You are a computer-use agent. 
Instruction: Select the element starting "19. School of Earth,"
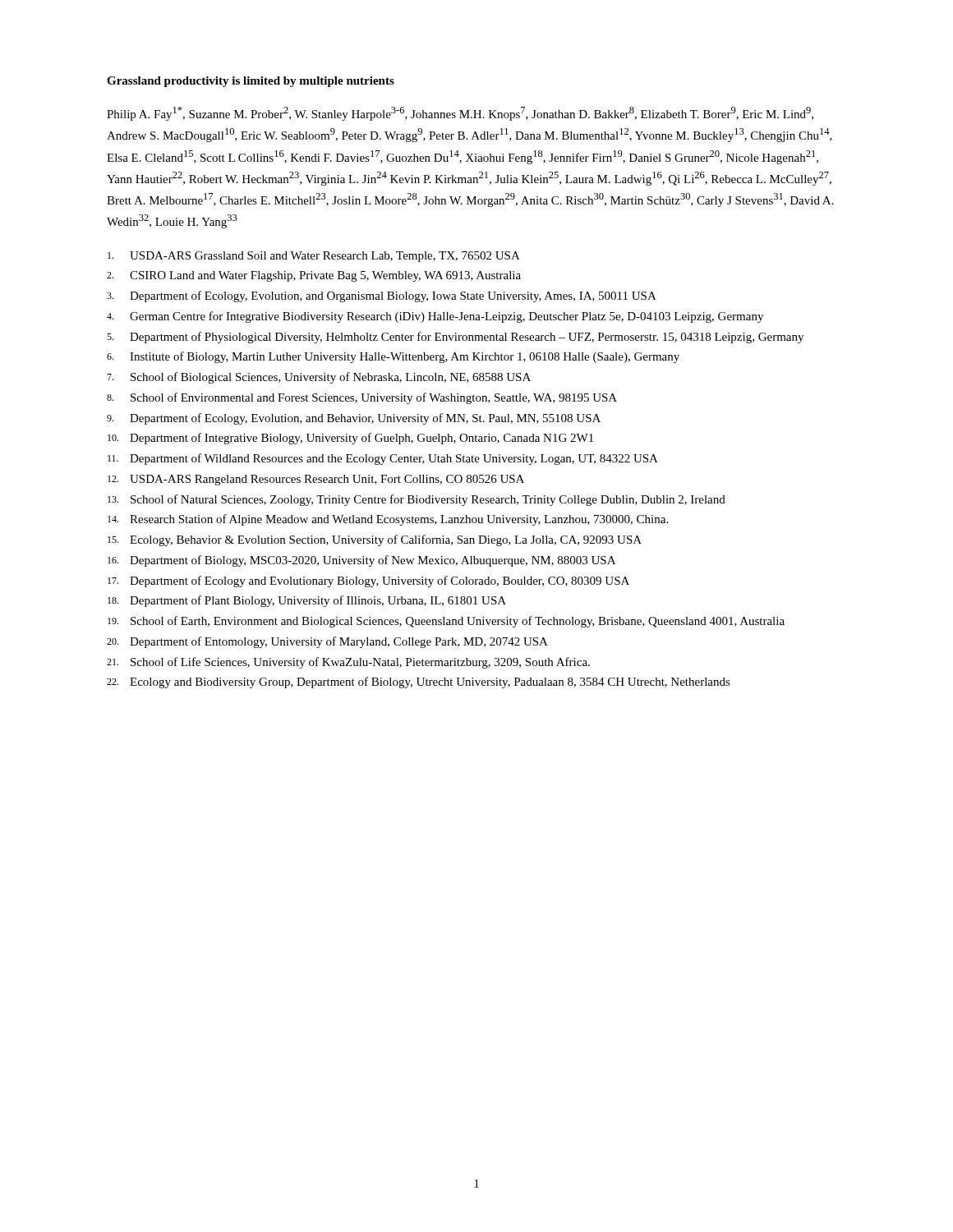pos(476,622)
